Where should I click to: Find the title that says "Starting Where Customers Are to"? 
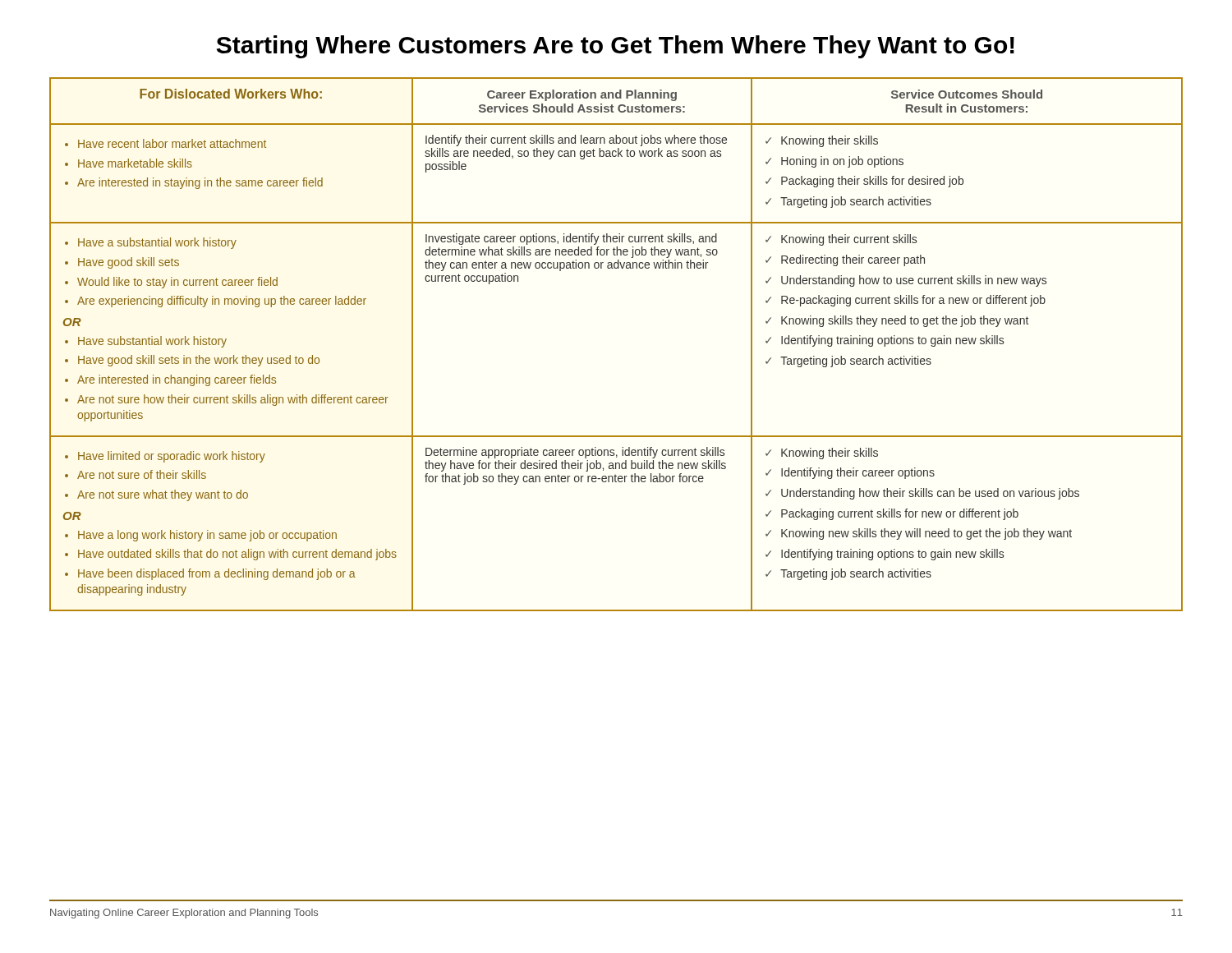tap(616, 45)
